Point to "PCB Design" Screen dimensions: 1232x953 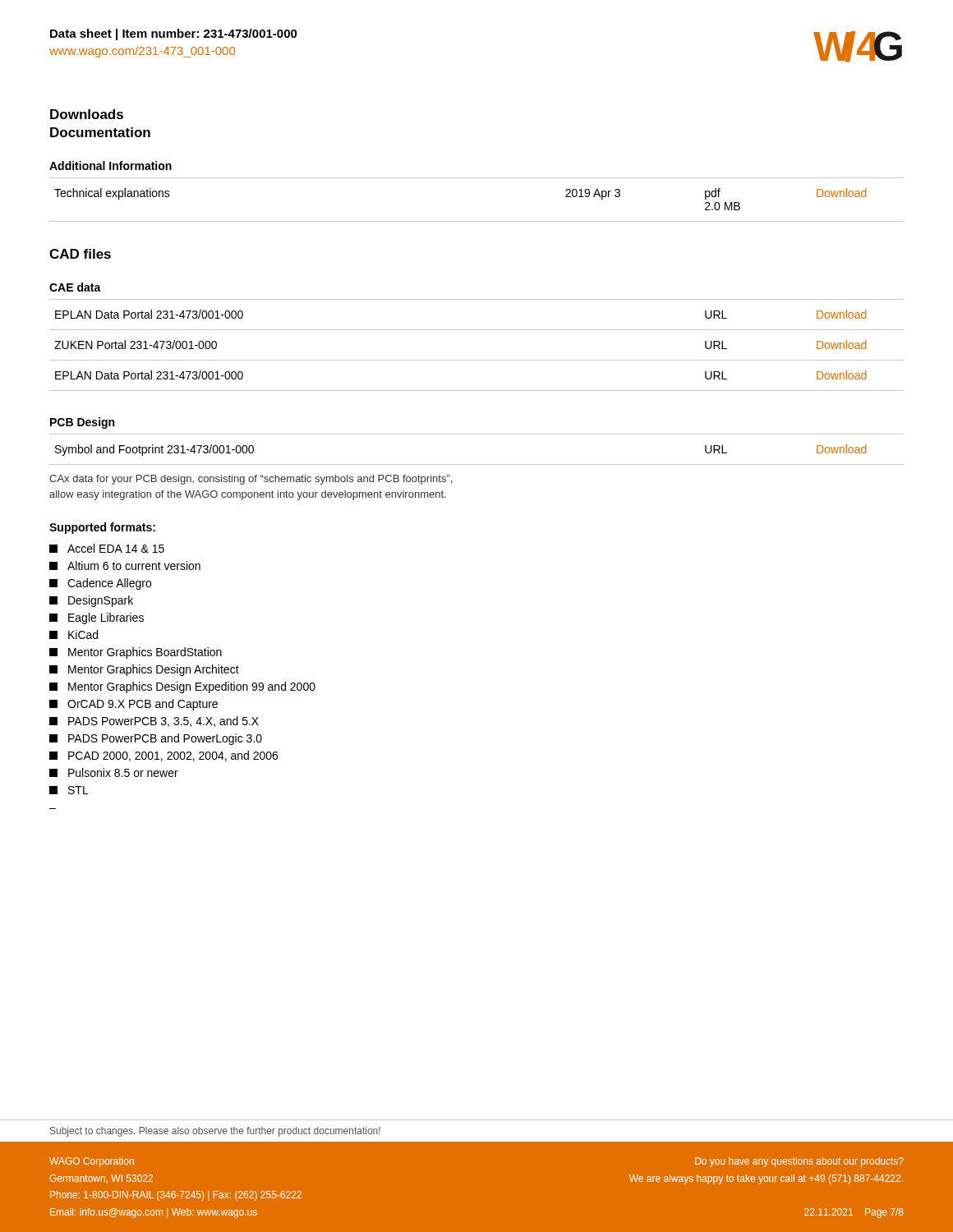[x=476, y=422]
